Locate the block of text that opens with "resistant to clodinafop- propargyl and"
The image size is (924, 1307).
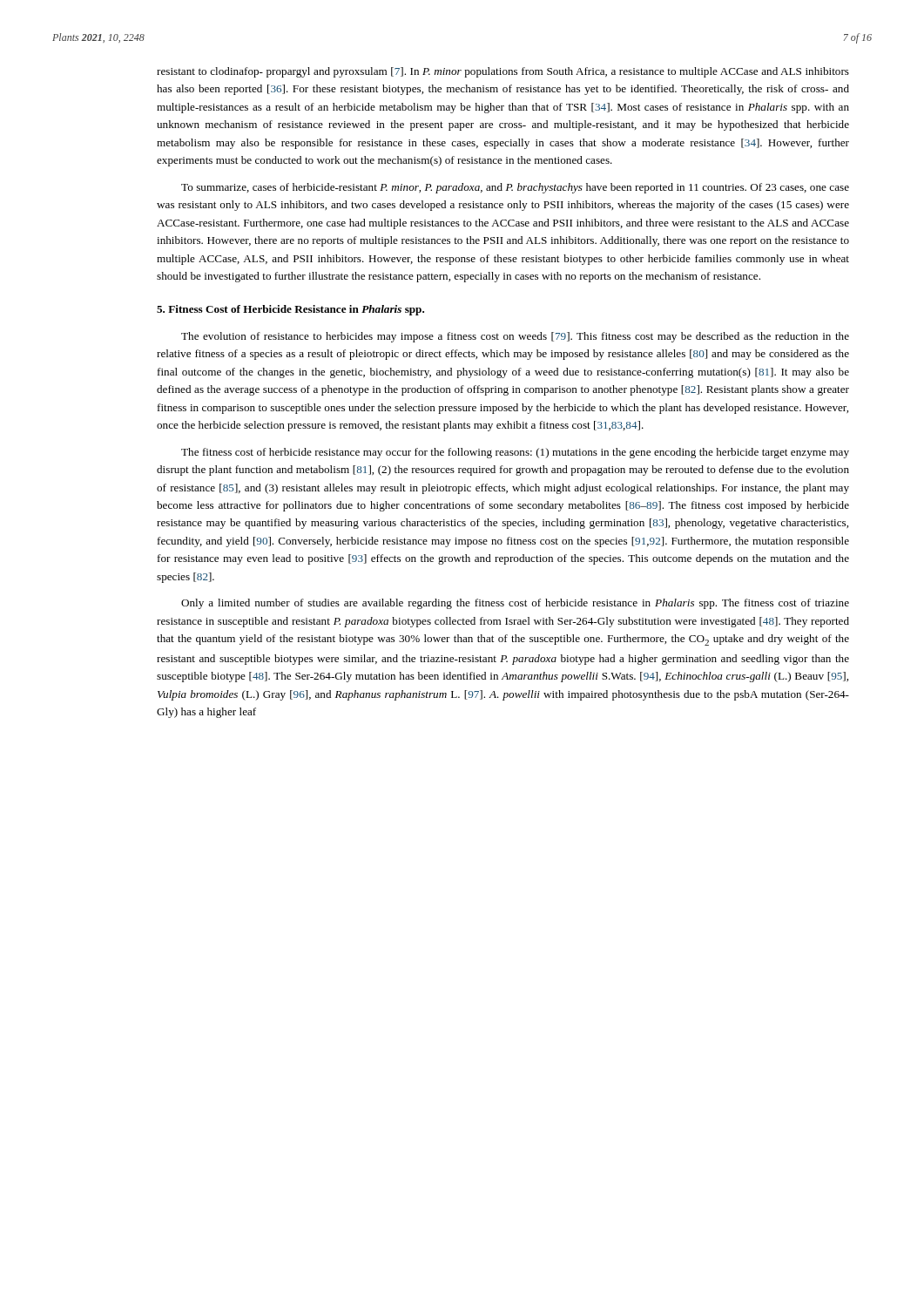[503, 116]
